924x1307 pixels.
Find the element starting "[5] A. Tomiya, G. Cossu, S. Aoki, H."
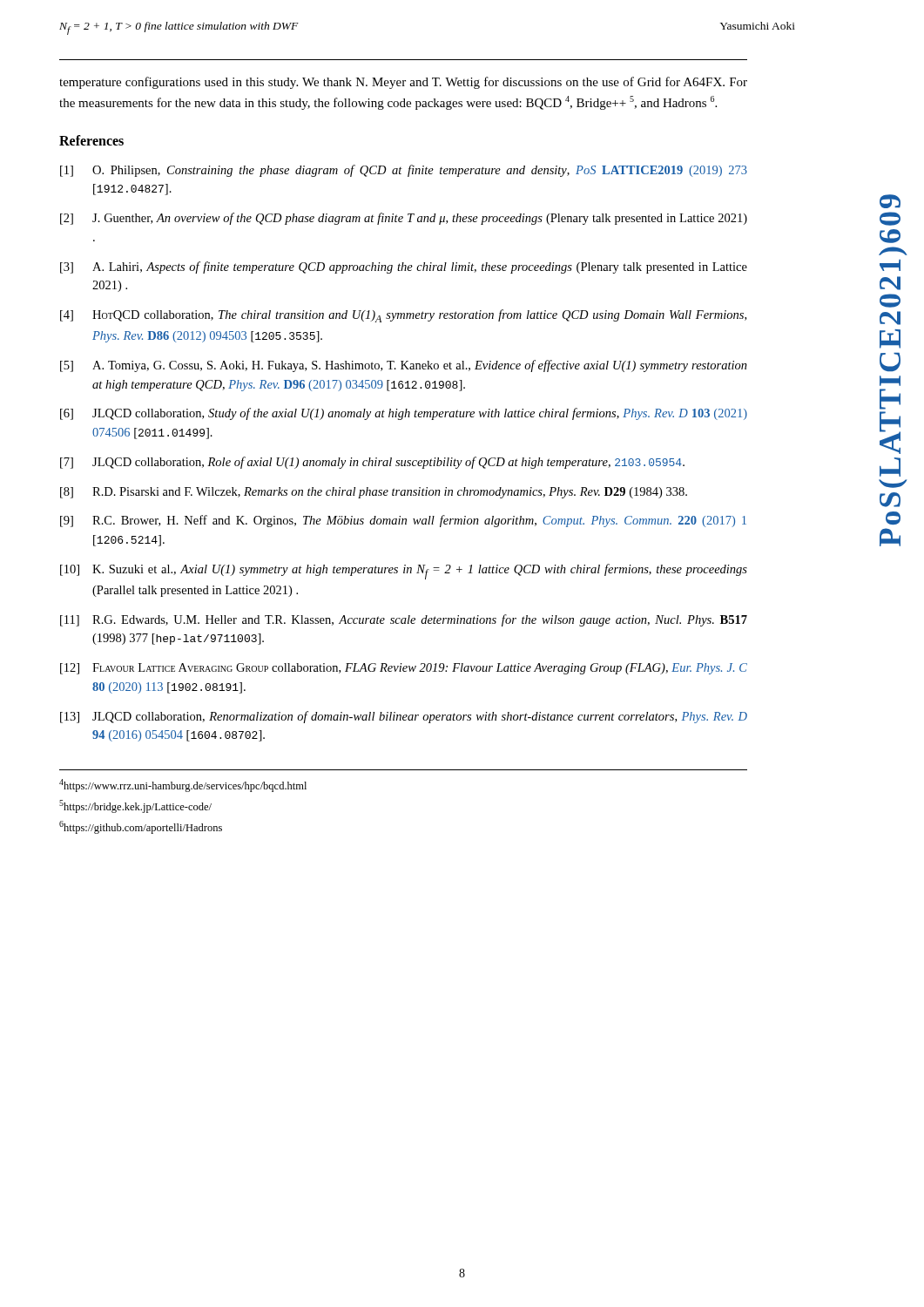(403, 375)
